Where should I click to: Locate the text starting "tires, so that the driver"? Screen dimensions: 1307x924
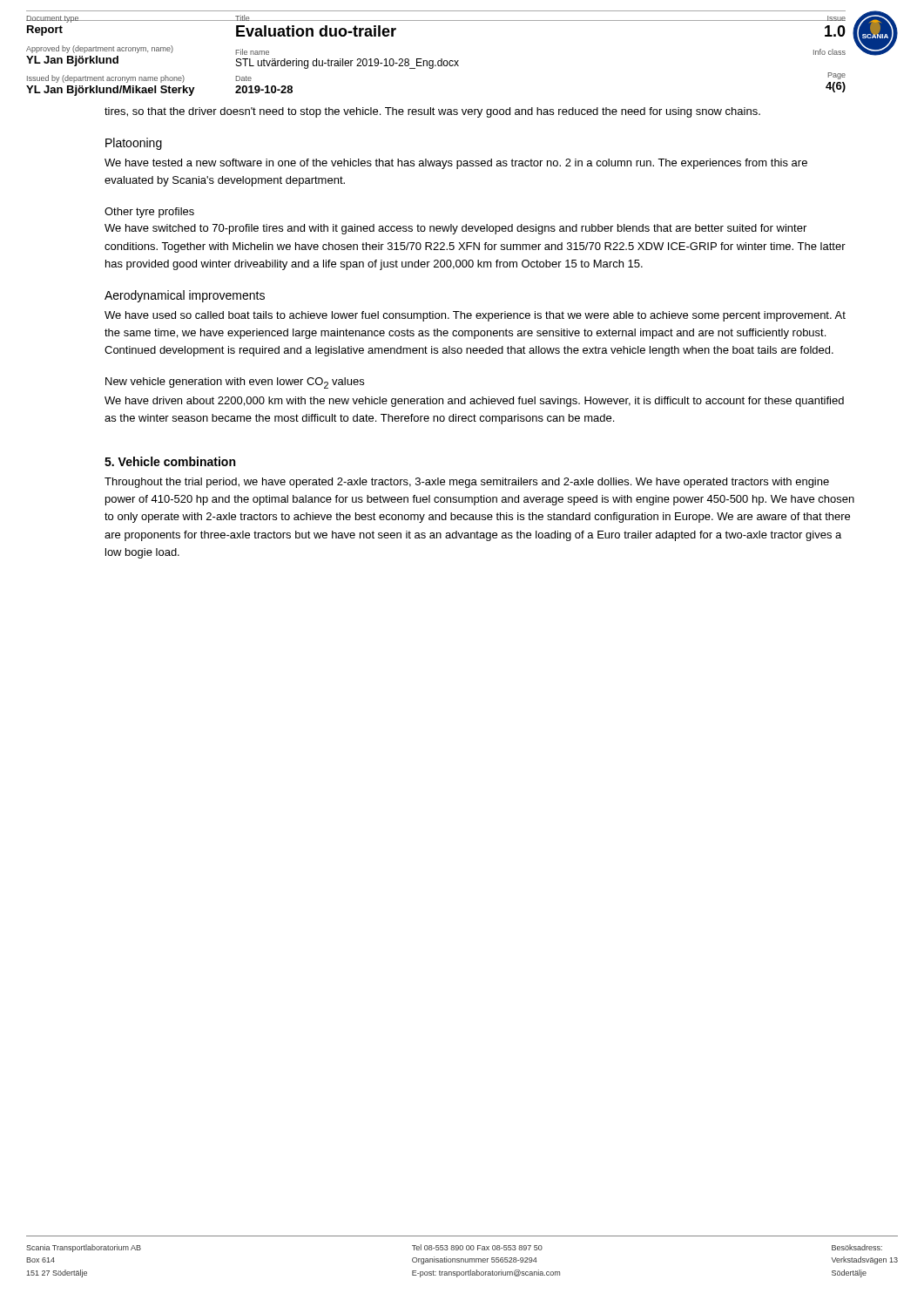click(x=433, y=111)
